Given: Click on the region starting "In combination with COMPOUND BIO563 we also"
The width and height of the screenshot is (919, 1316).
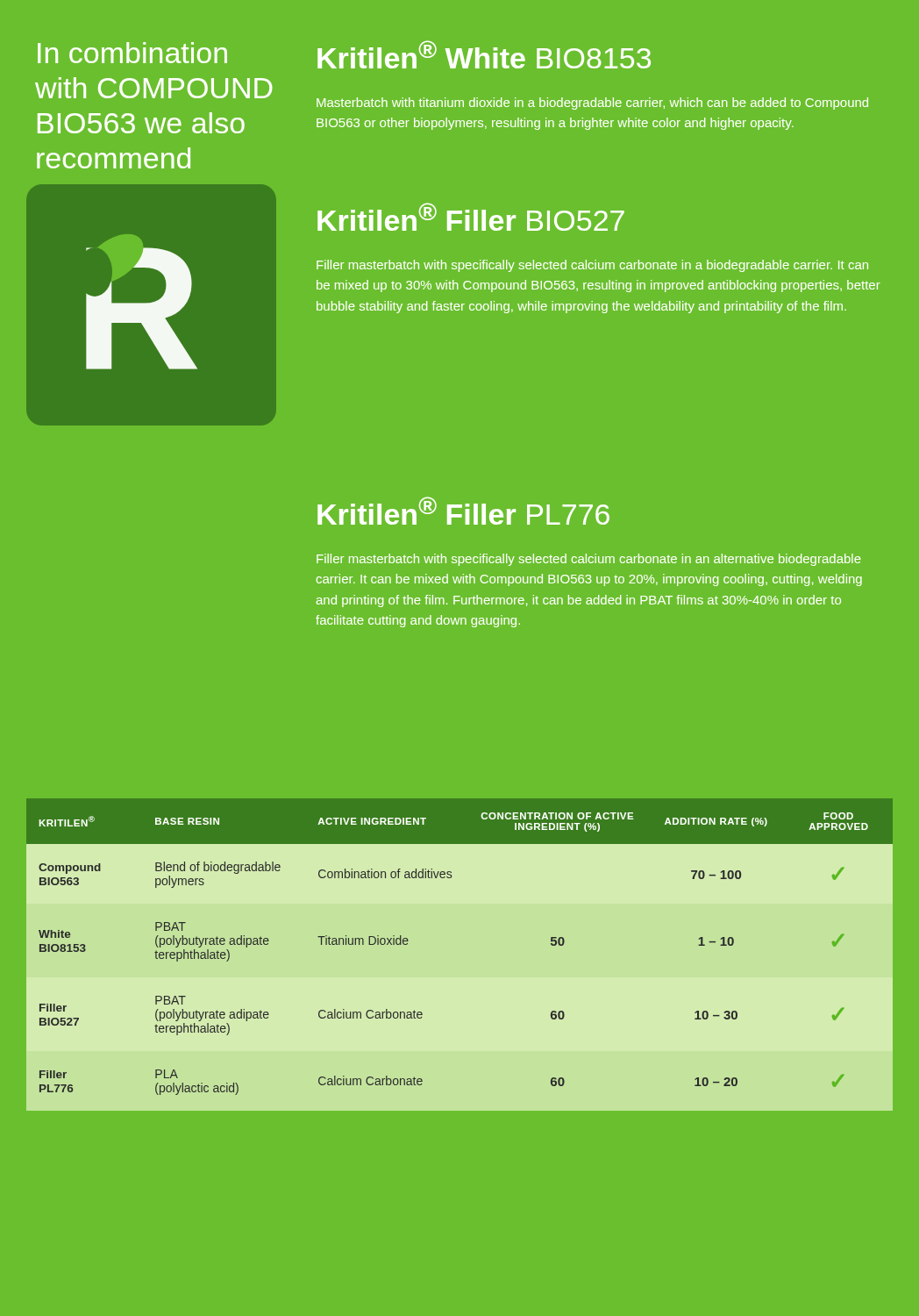Looking at the screenshot, I should (154, 105).
